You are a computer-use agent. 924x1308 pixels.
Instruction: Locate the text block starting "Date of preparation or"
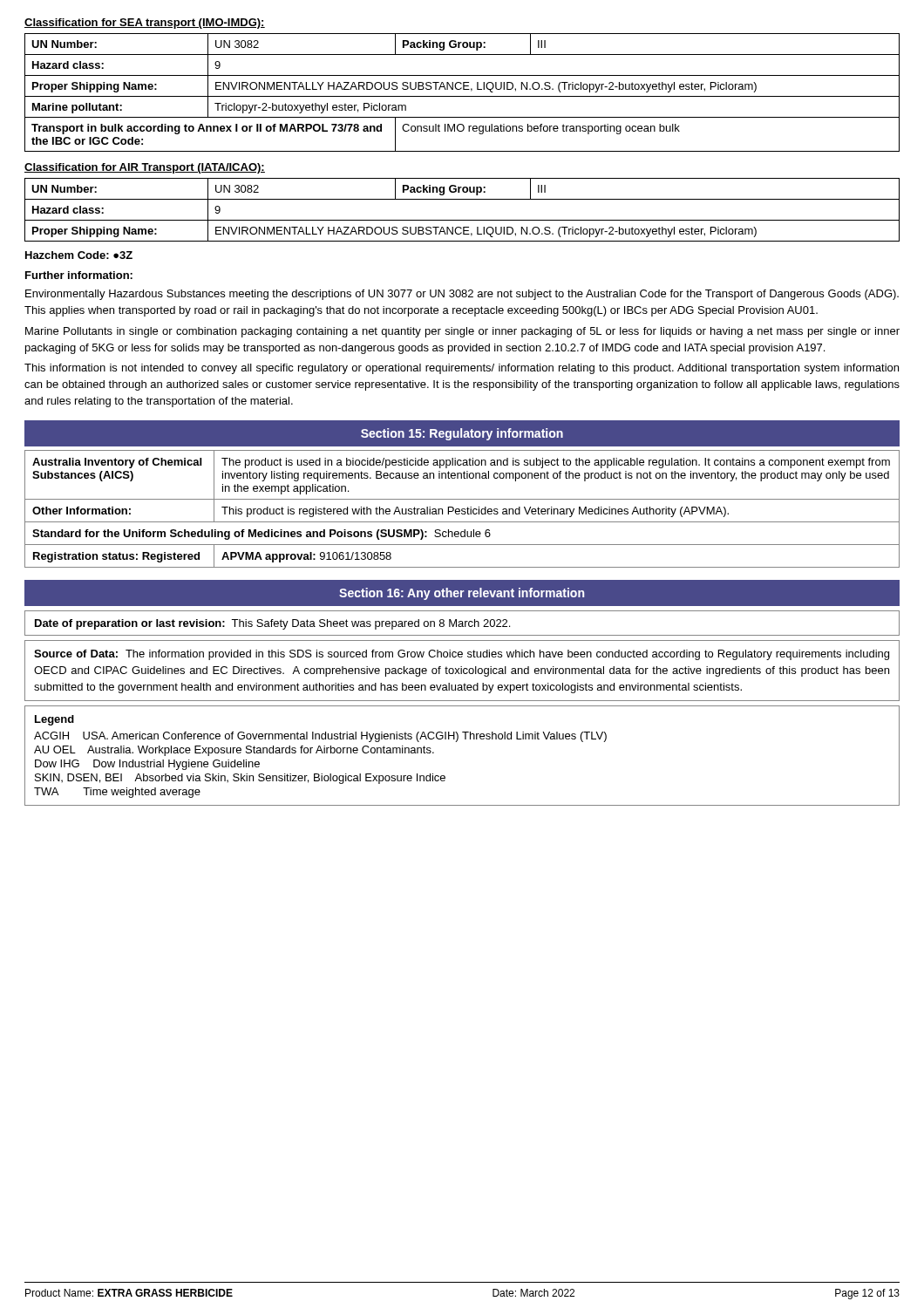[273, 623]
